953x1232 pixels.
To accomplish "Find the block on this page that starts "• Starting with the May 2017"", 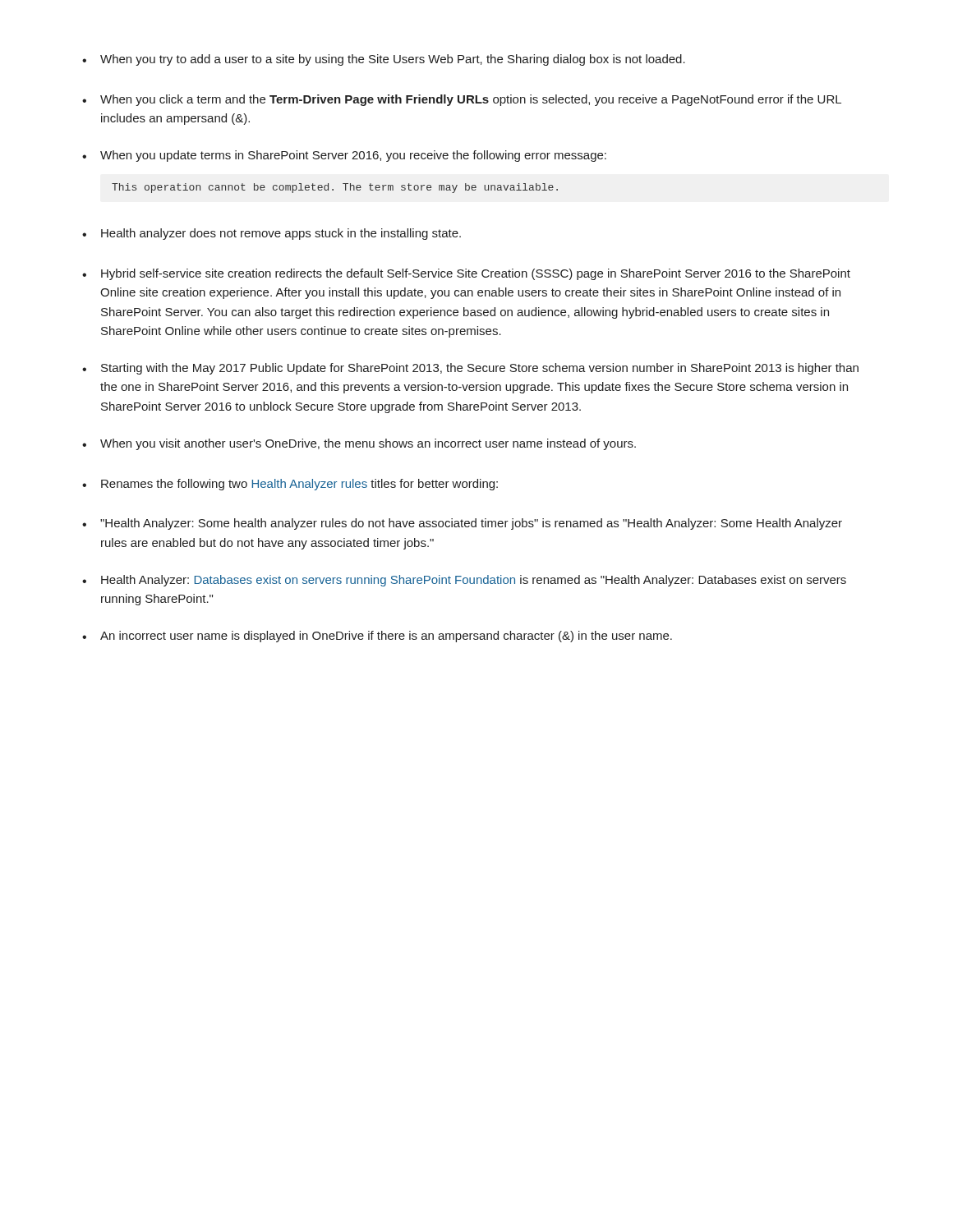I will coord(476,387).
